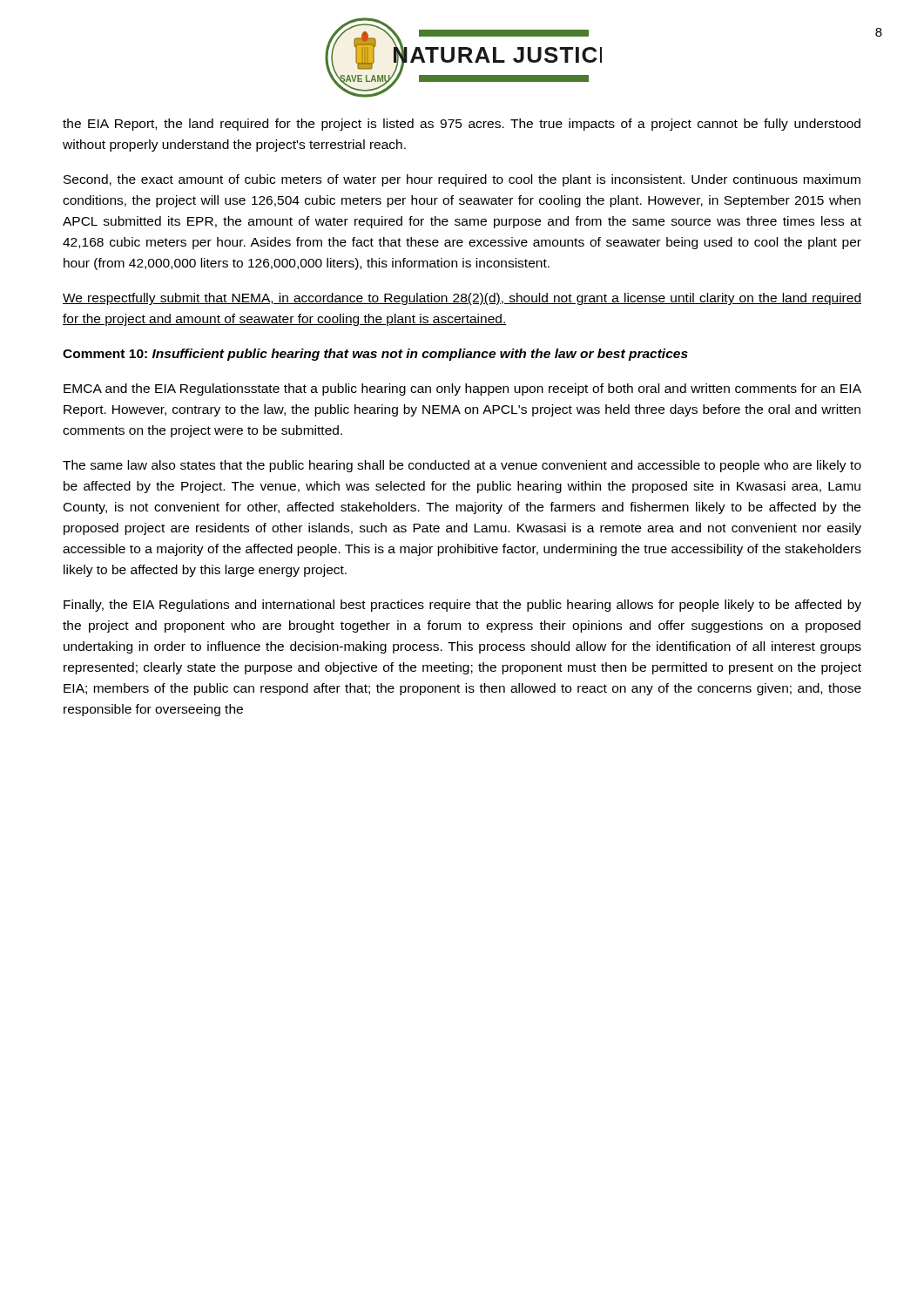This screenshot has height=1307, width=924.
Task: Select the logo
Action: pos(462,58)
